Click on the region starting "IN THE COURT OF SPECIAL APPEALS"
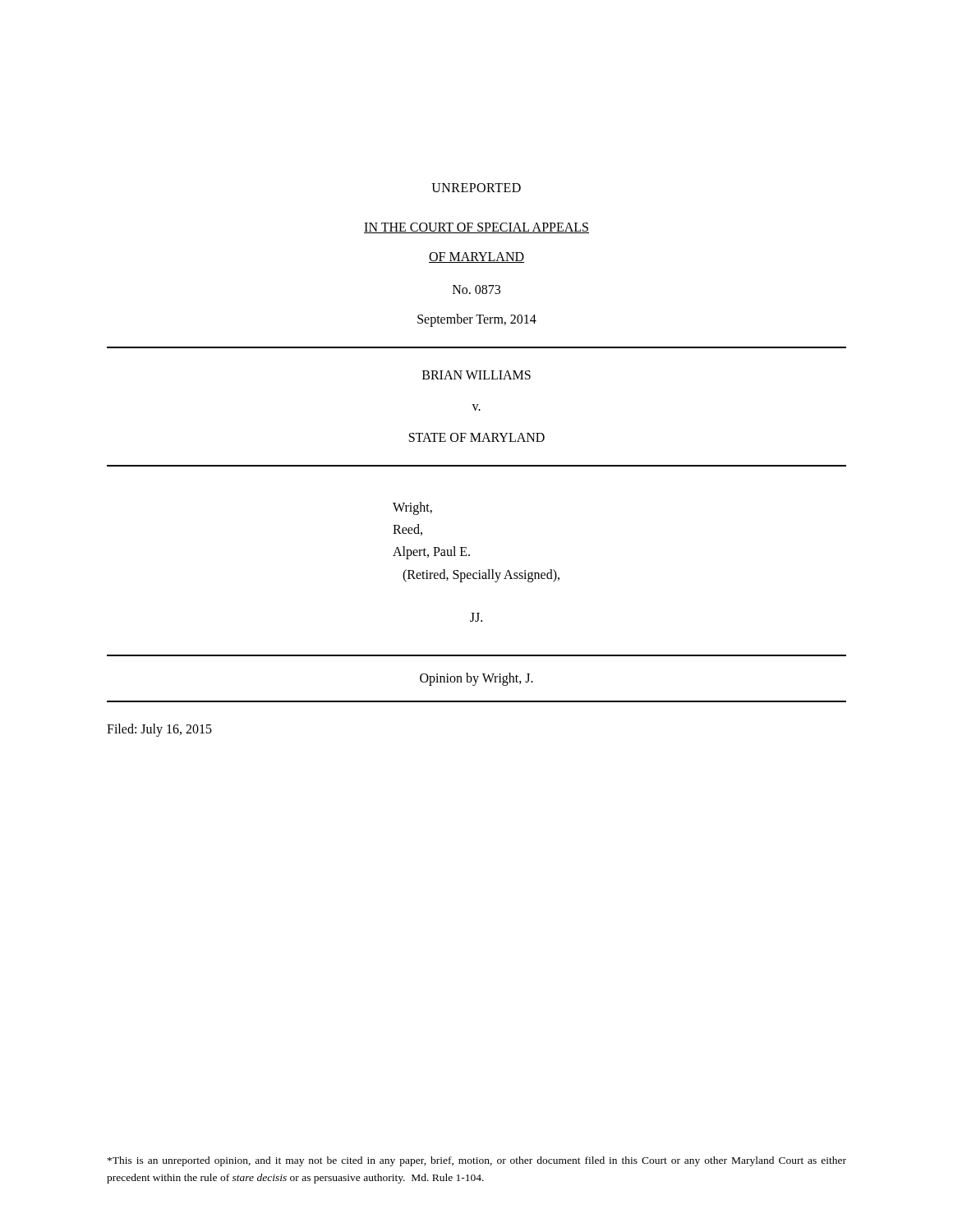 click(x=476, y=227)
